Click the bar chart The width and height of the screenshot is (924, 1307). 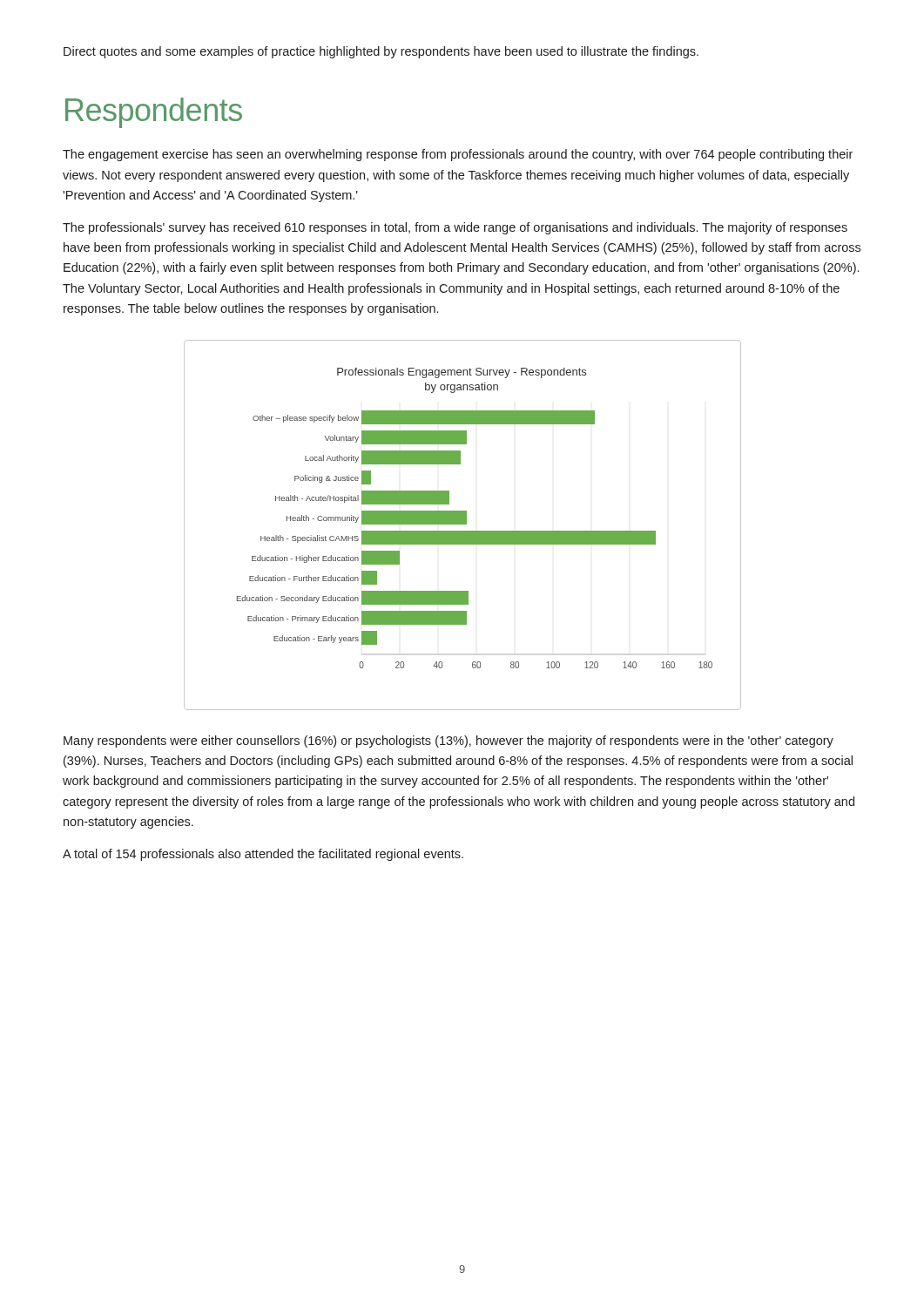coord(462,525)
